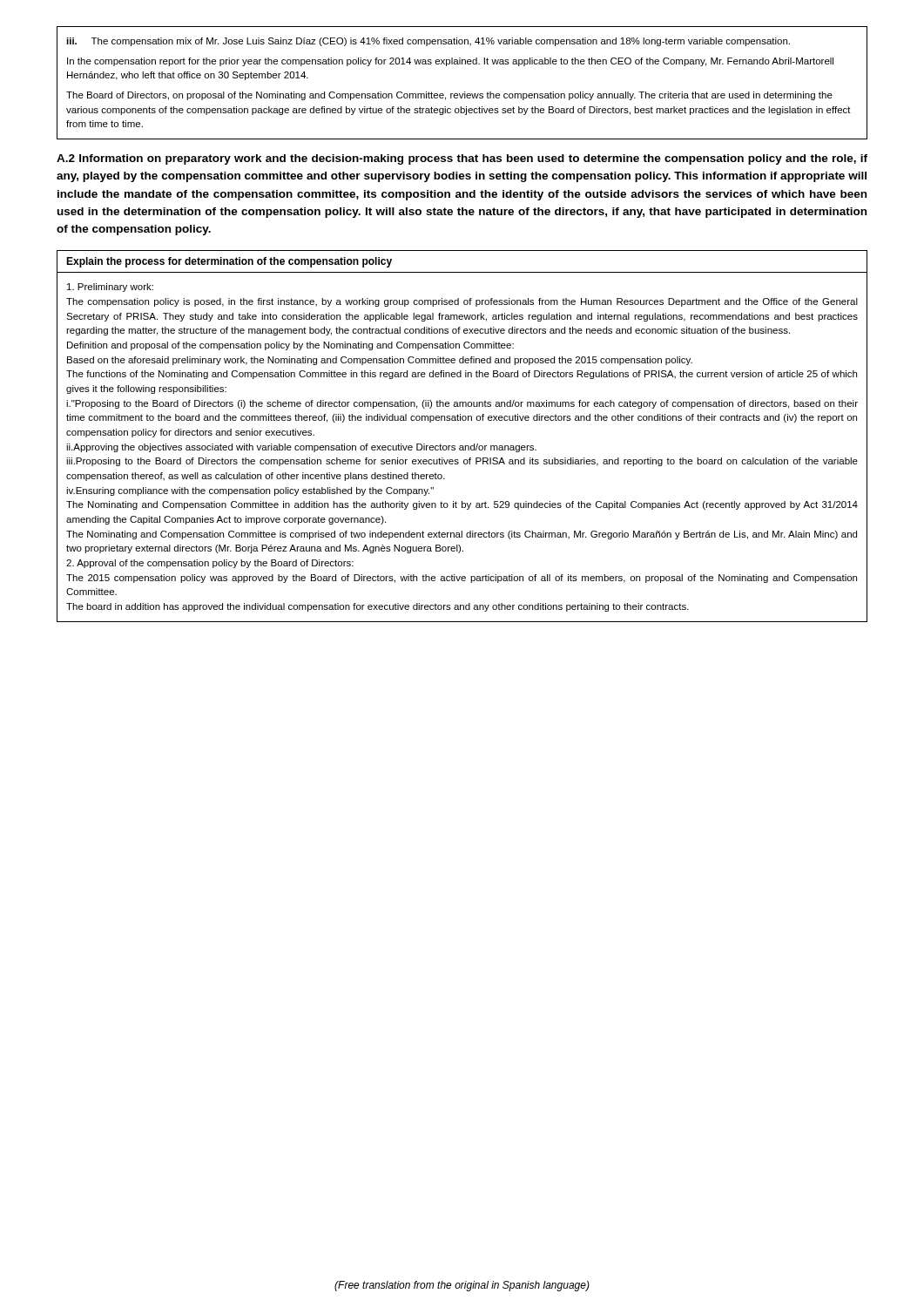This screenshot has width=924, height=1307.
Task: Find the text block starting "Definition and proposal of the compensation"
Action: (462, 345)
